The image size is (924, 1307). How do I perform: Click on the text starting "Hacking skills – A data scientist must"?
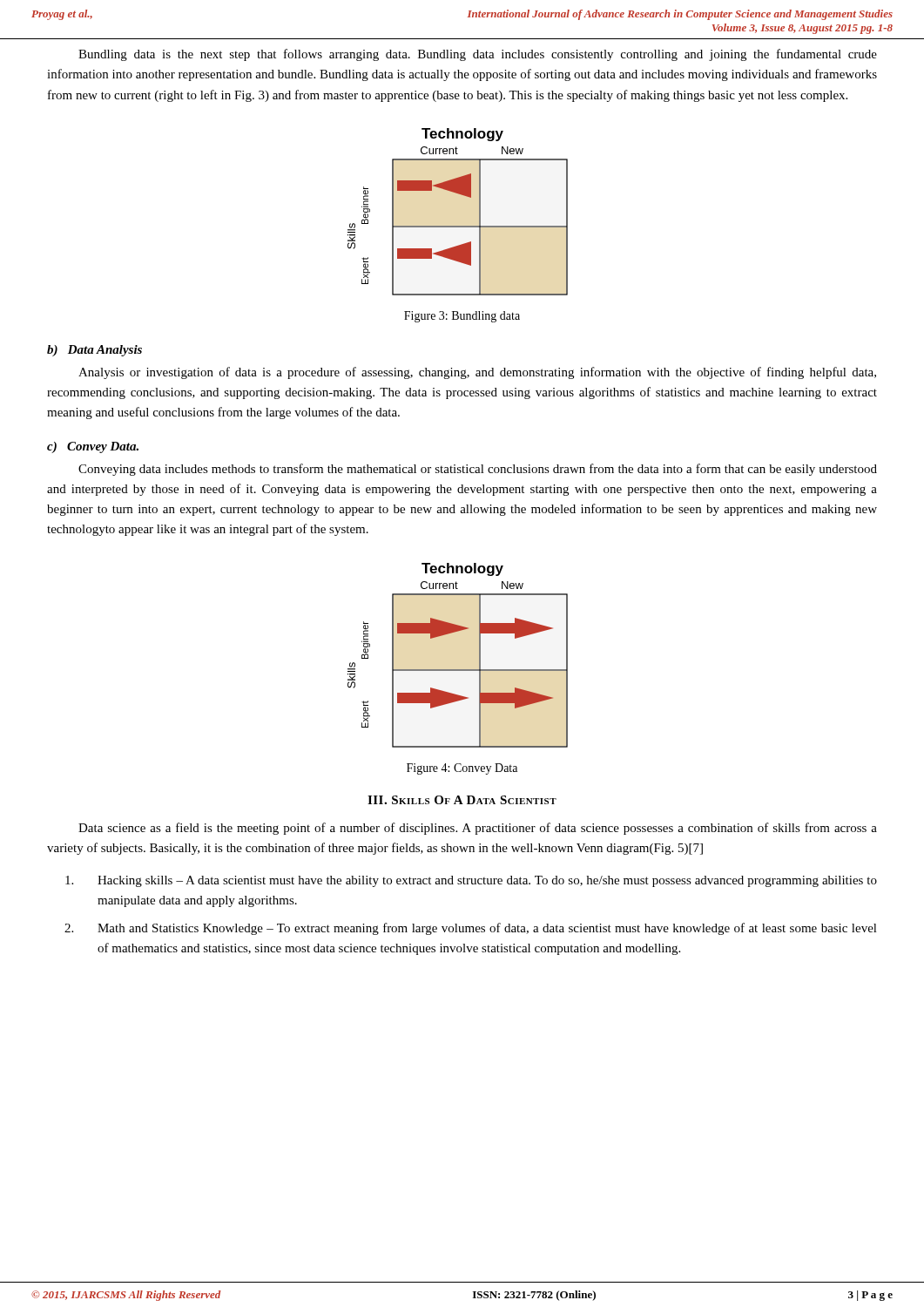pos(462,891)
